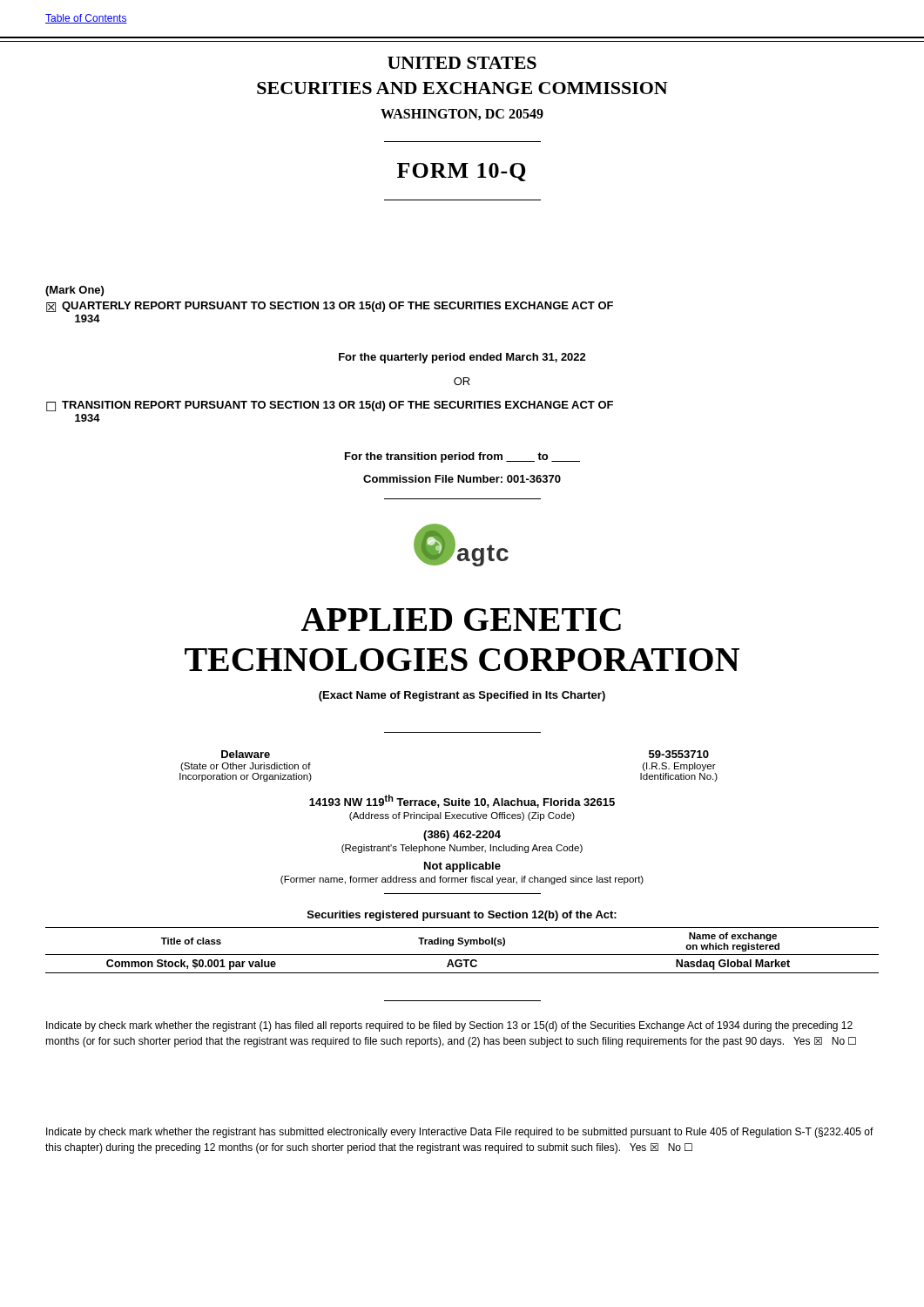This screenshot has height=1307, width=924.
Task: Find the block on this page that starts "For the quarterly period ended"
Action: tap(462, 357)
